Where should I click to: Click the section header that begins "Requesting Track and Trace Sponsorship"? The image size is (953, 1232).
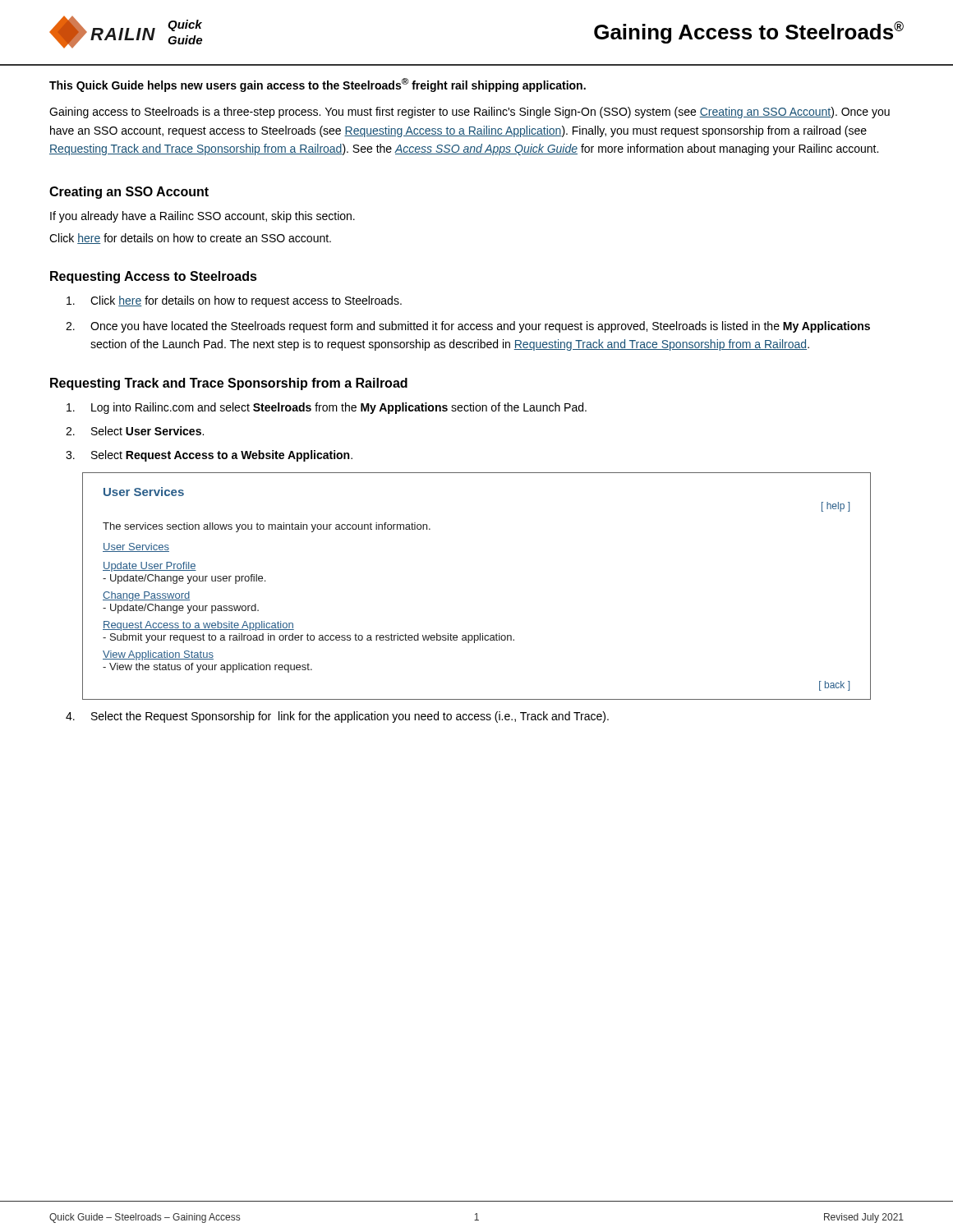click(229, 383)
